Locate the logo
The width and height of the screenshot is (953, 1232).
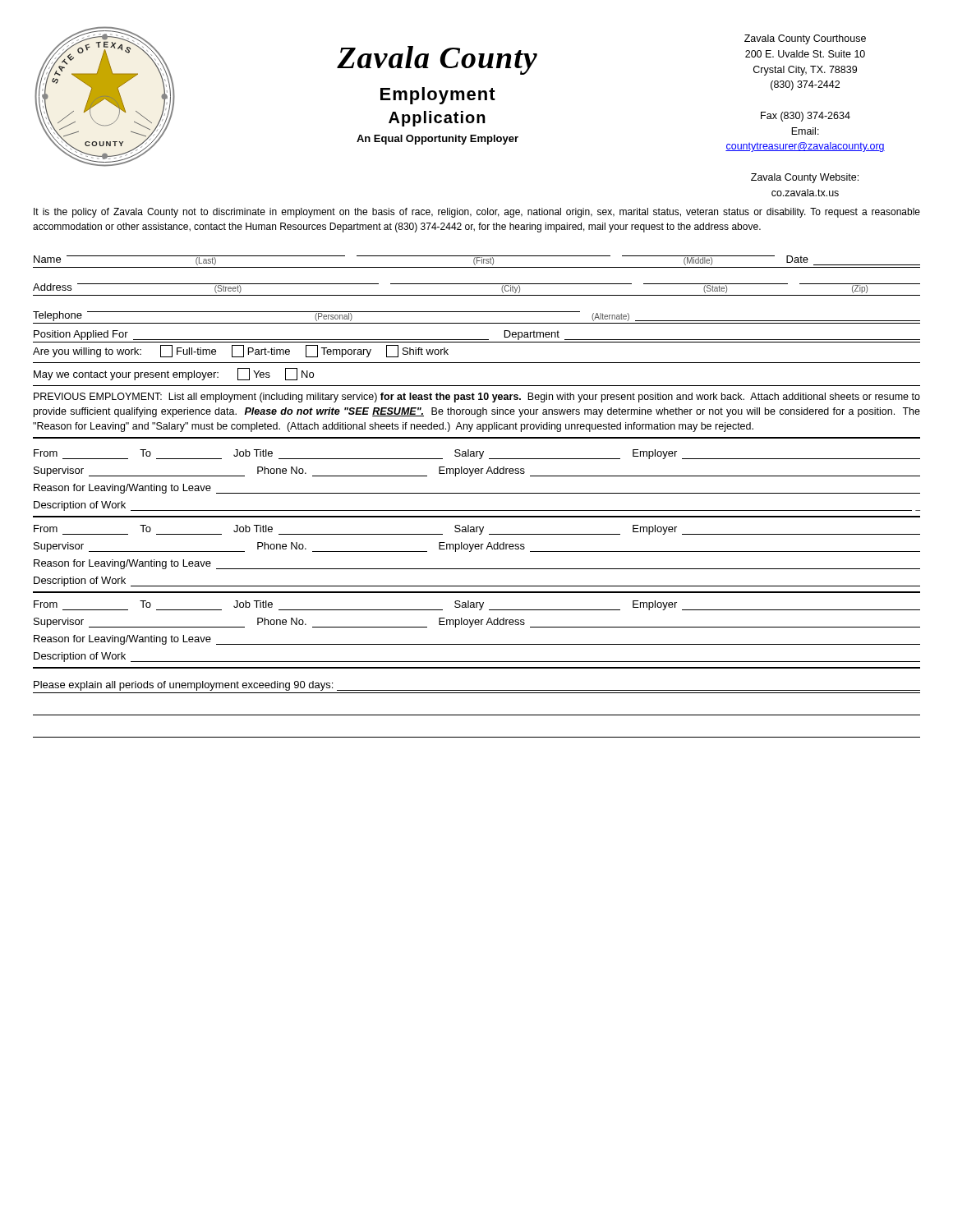[x=109, y=98]
